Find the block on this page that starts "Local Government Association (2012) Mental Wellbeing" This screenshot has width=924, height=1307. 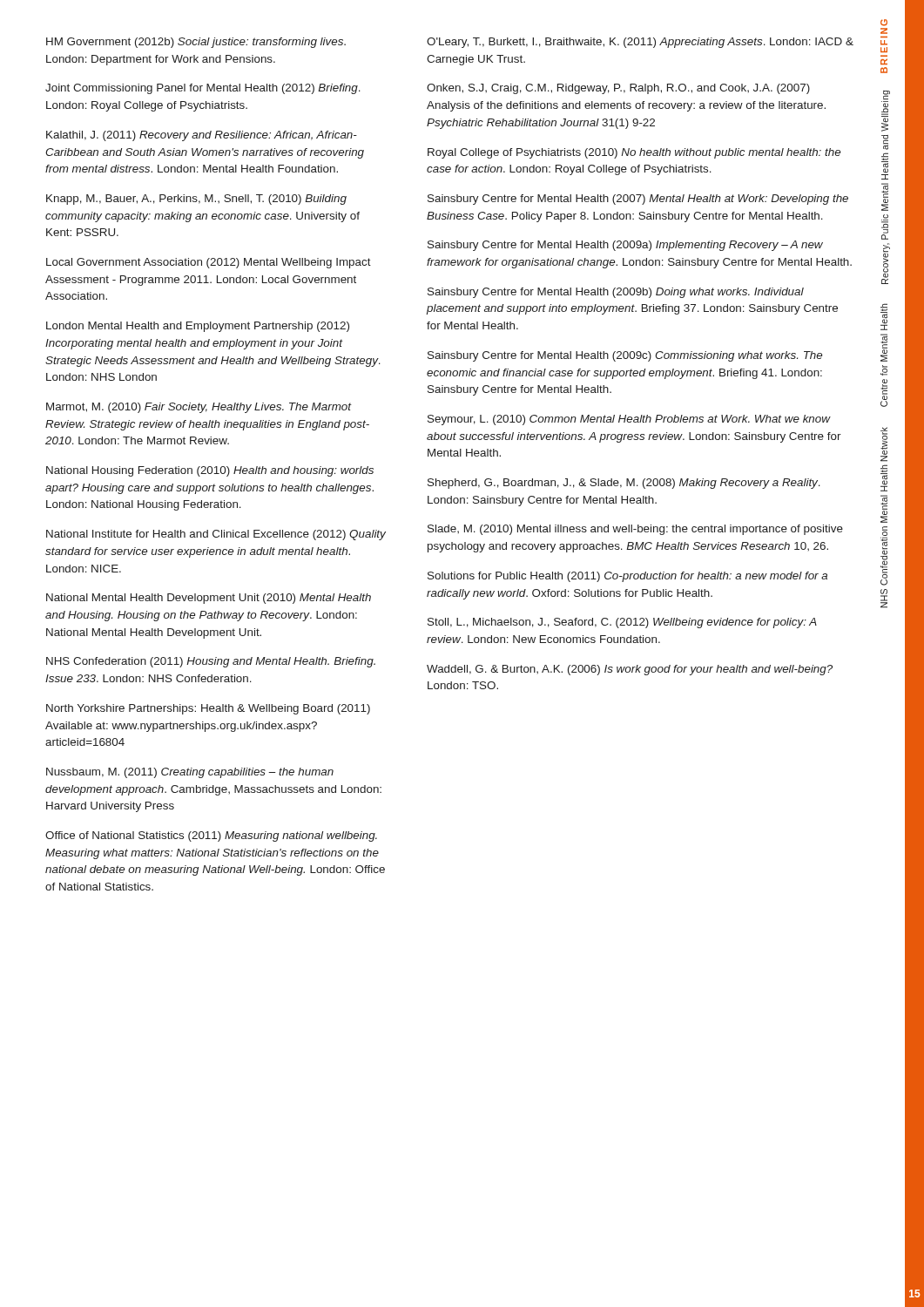pos(208,279)
